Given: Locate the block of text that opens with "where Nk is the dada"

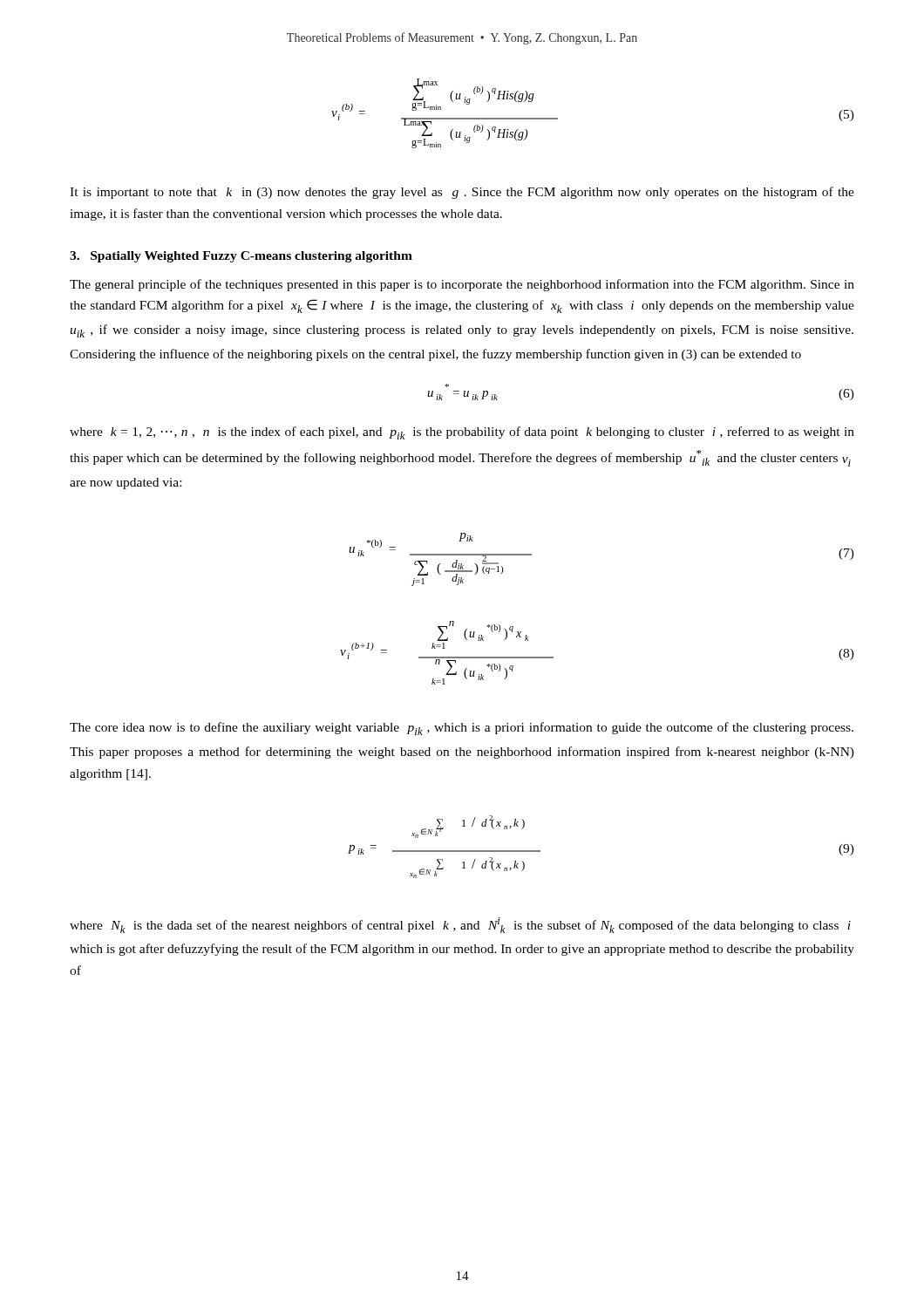Looking at the screenshot, I should tap(462, 946).
